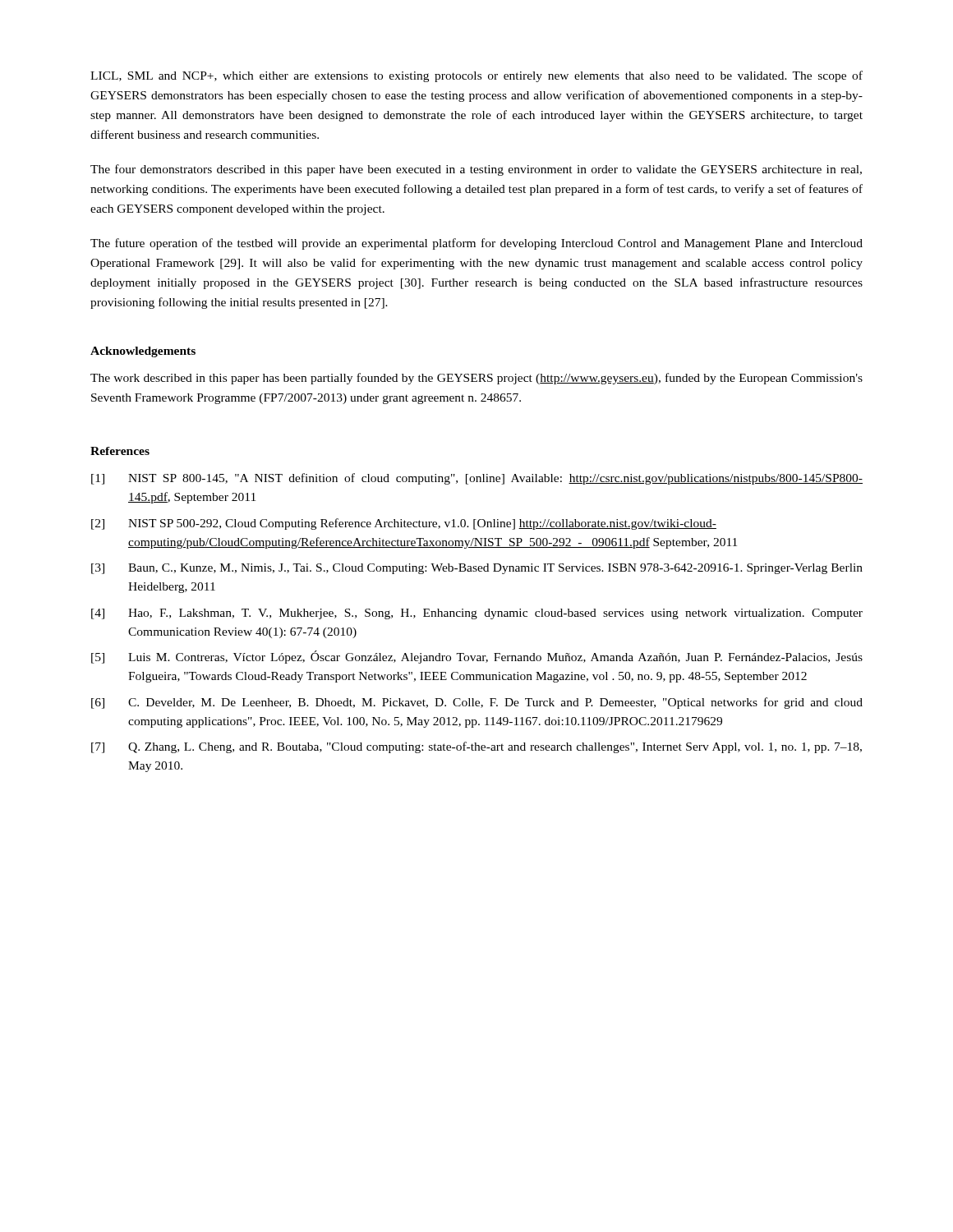
Task: Find the list item that says "[7] Q. Zhang, L. Cheng,"
Action: pyautogui.click(x=476, y=756)
